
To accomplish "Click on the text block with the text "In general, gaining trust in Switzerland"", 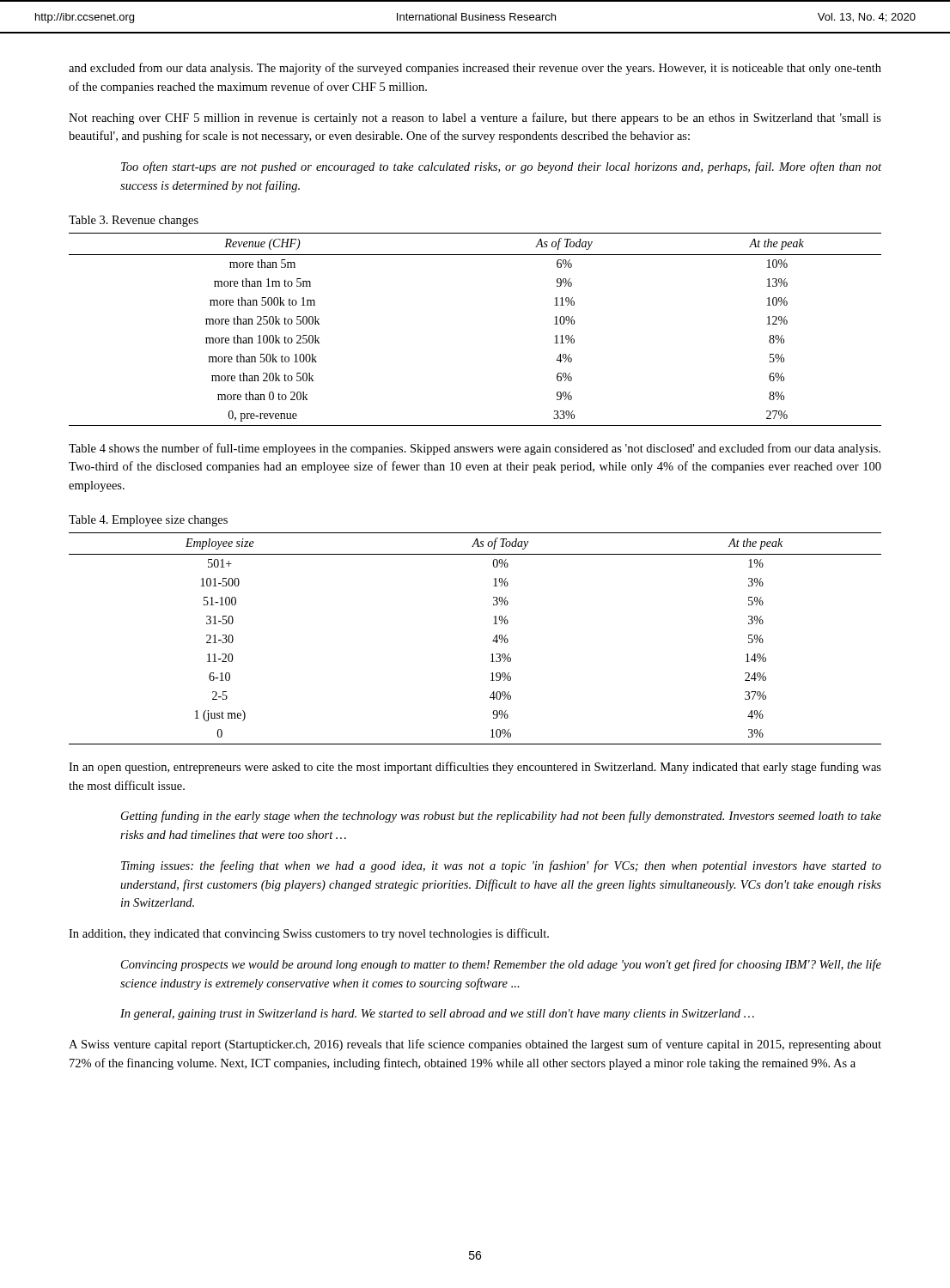I will tap(501, 1014).
